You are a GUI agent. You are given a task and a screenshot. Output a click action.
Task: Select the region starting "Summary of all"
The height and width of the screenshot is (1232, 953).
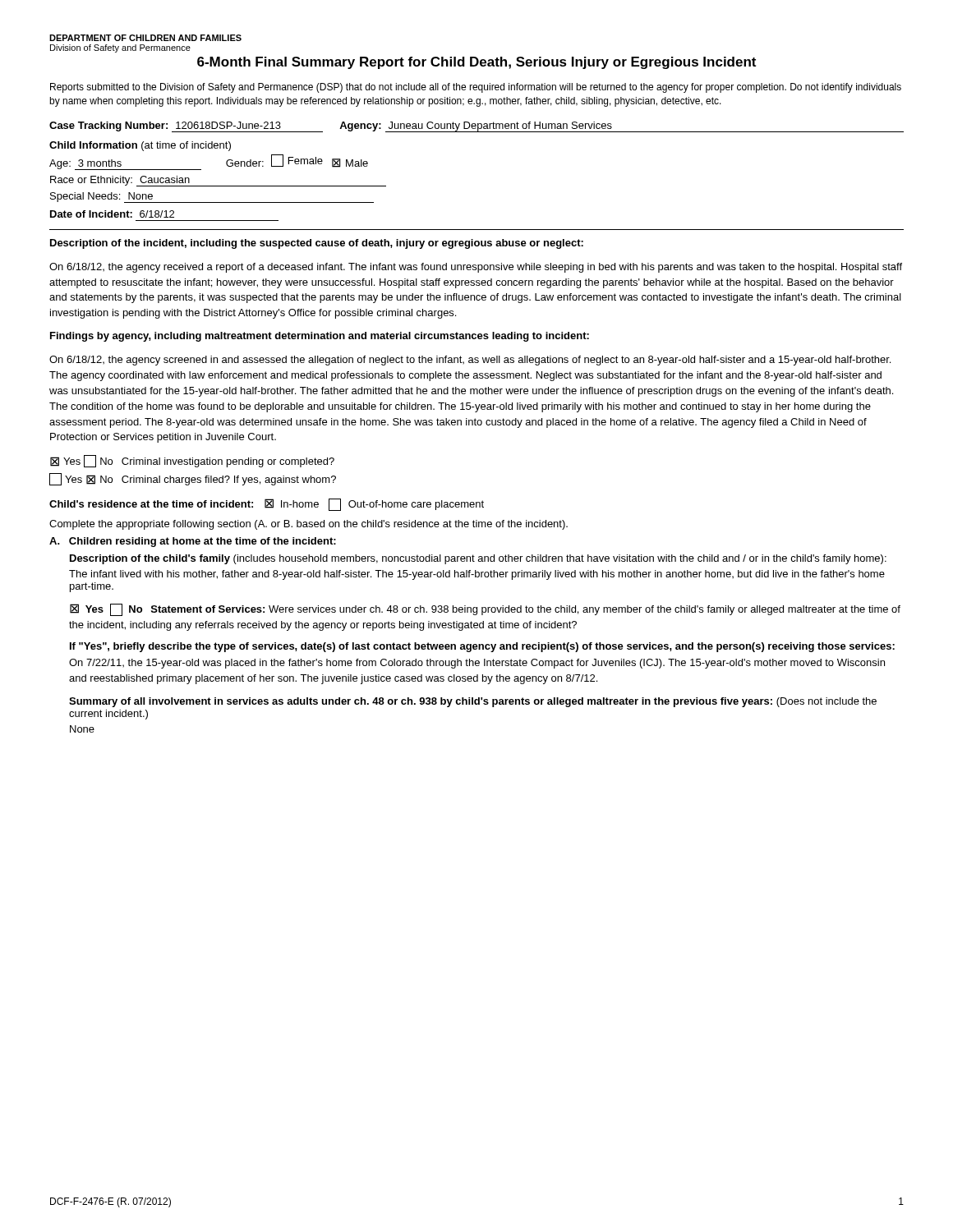coord(473,707)
